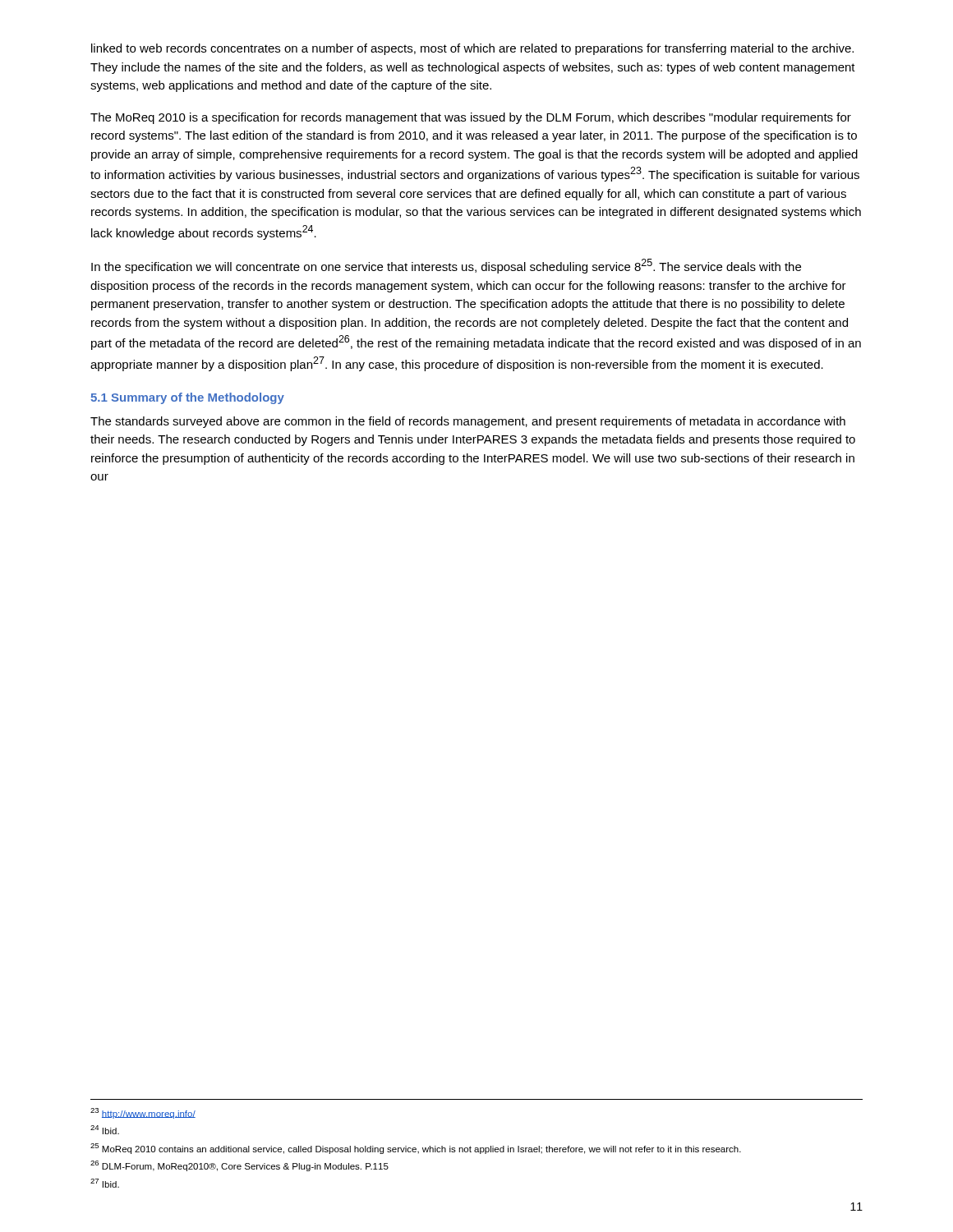Click on the text block with the text "In the specification"
This screenshot has height=1232, width=953.
point(476,315)
